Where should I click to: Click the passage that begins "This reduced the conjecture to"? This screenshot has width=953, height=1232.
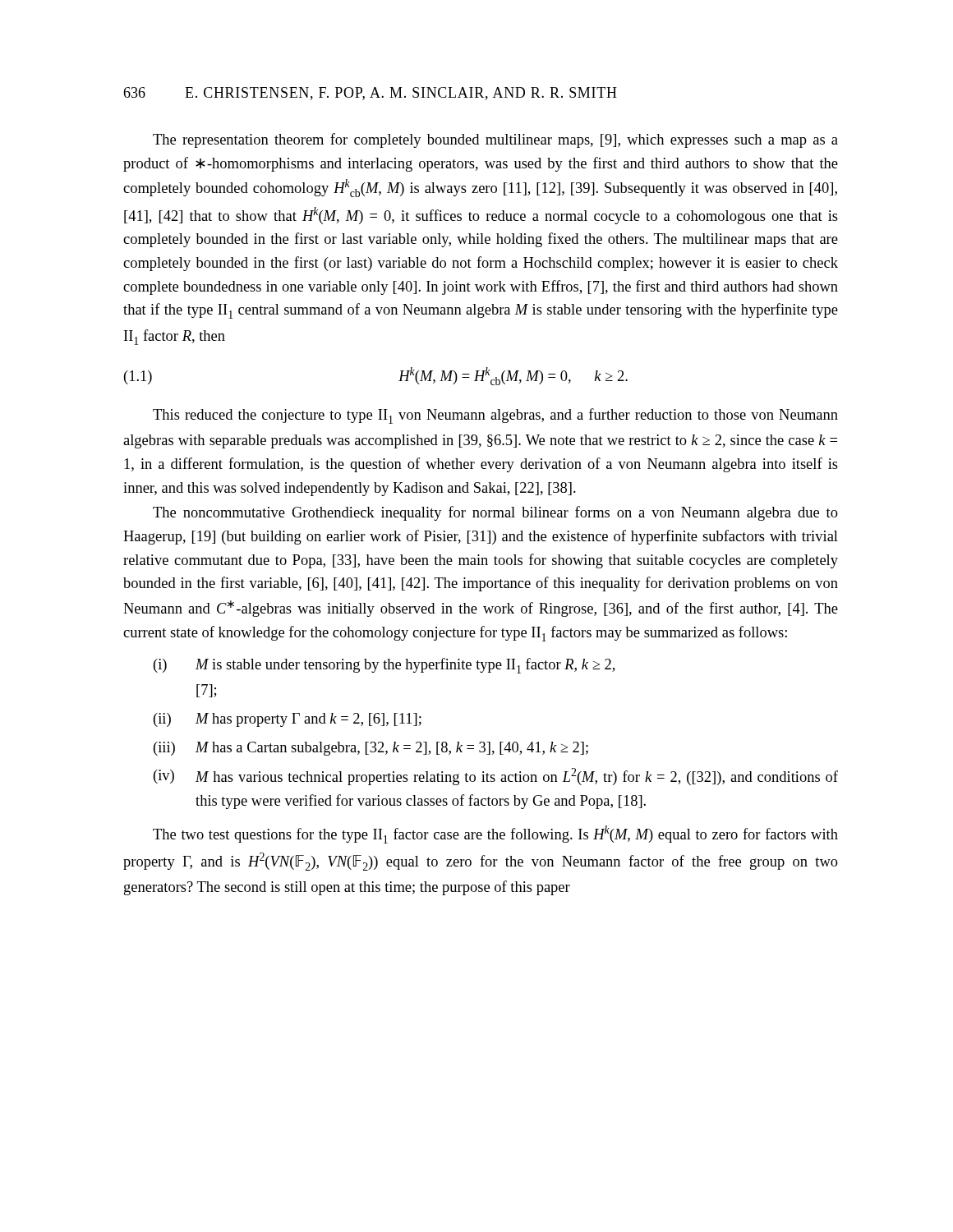pos(481,452)
